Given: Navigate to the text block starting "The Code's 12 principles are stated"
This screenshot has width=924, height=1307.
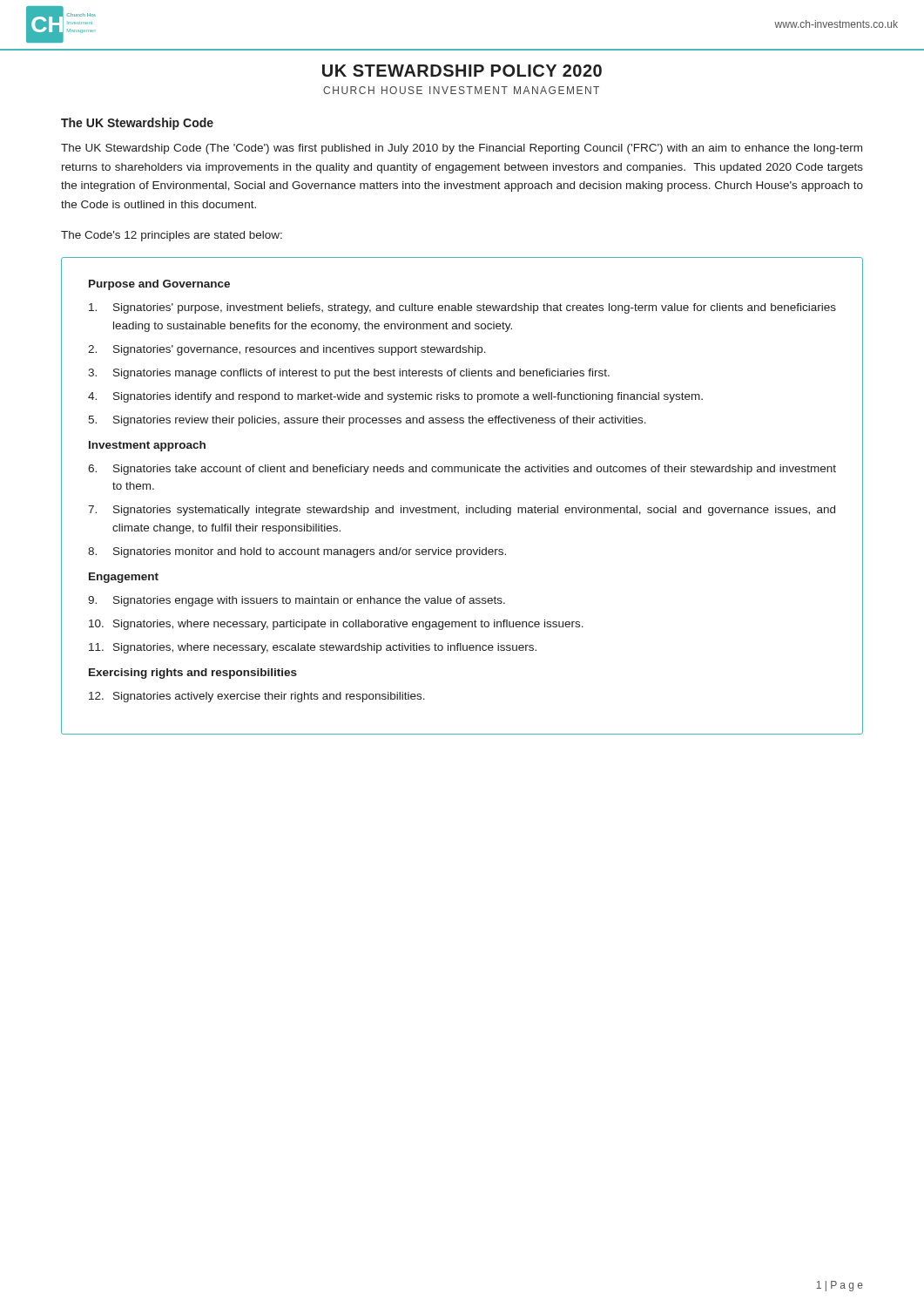Looking at the screenshot, I should pos(172,235).
